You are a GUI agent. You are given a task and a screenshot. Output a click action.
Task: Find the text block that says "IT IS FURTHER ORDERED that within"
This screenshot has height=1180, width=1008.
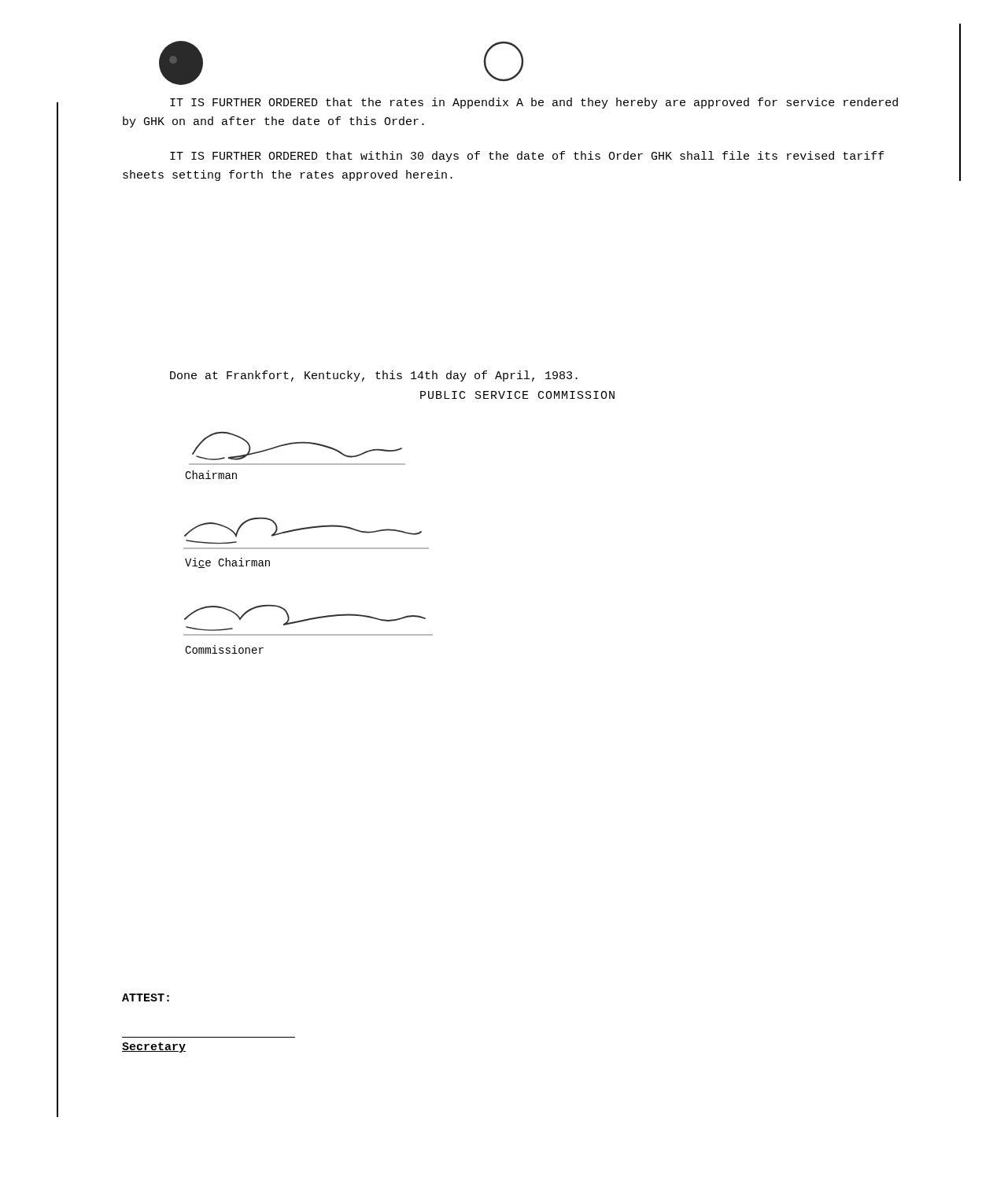tap(503, 166)
